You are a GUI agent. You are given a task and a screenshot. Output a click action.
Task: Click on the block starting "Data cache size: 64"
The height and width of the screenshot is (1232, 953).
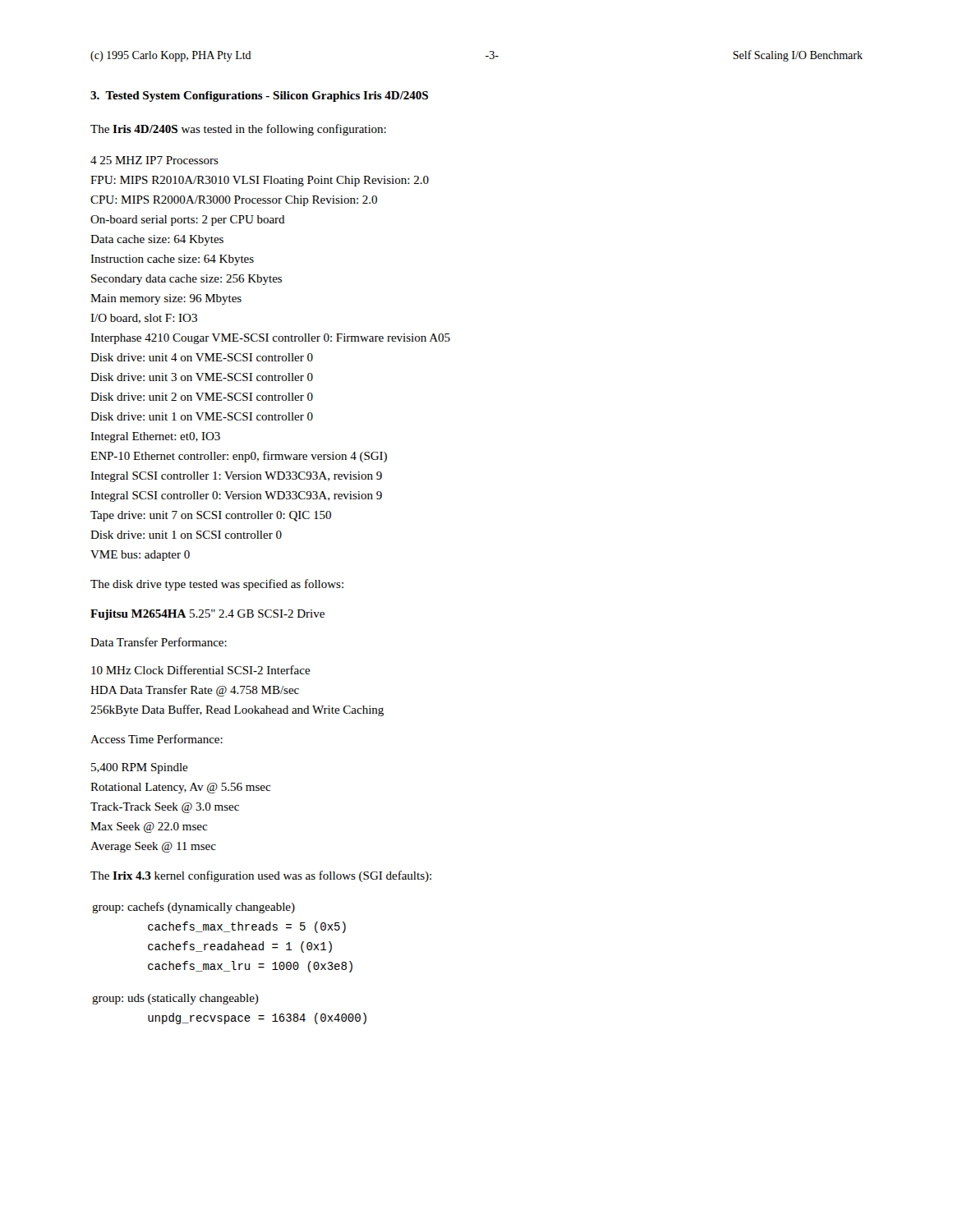pyautogui.click(x=157, y=239)
